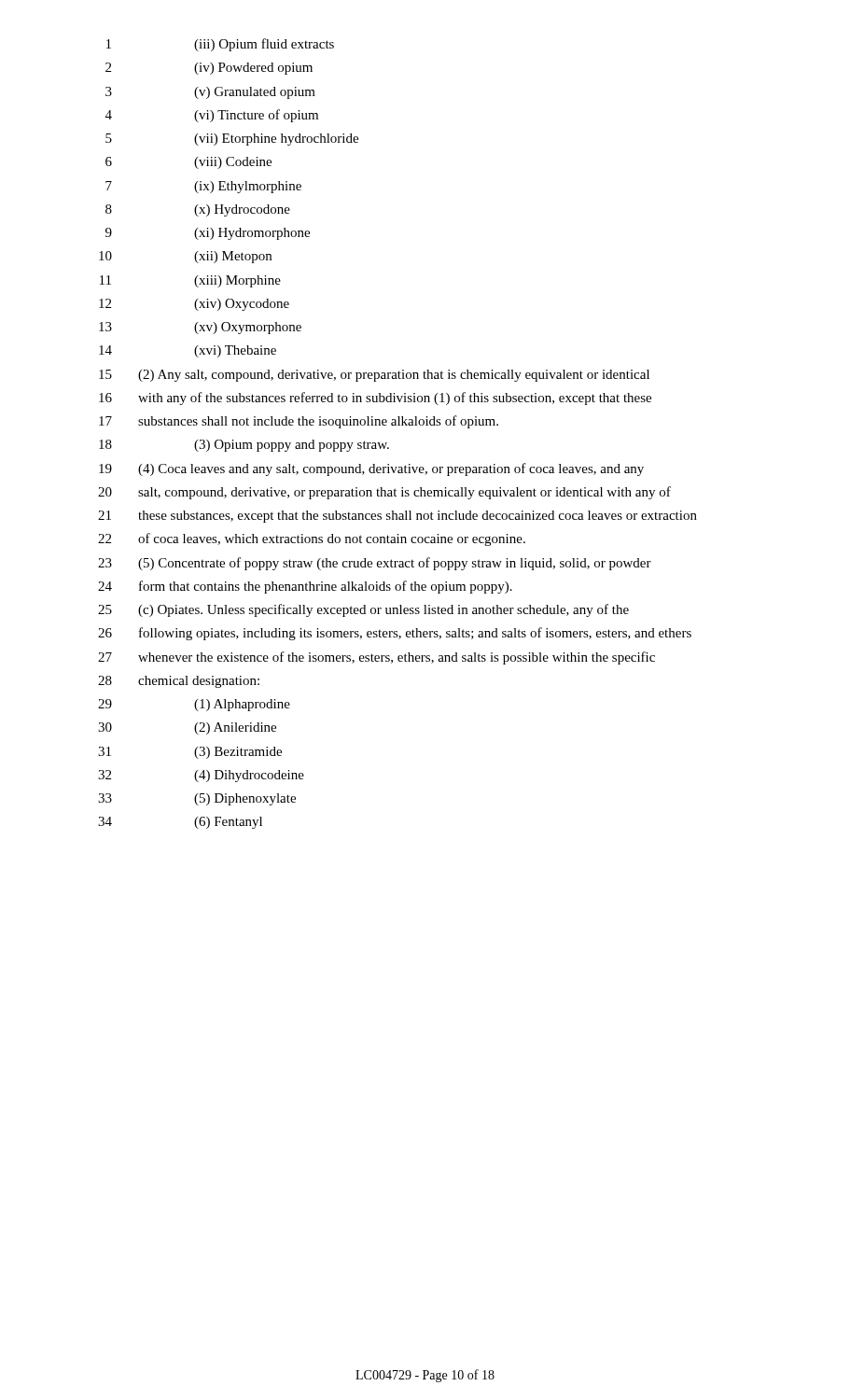This screenshot has width=850, height=1400.
Task: Point to the element starting "16 with any of"
Action: pyautogui.click(x=425, y=398)
